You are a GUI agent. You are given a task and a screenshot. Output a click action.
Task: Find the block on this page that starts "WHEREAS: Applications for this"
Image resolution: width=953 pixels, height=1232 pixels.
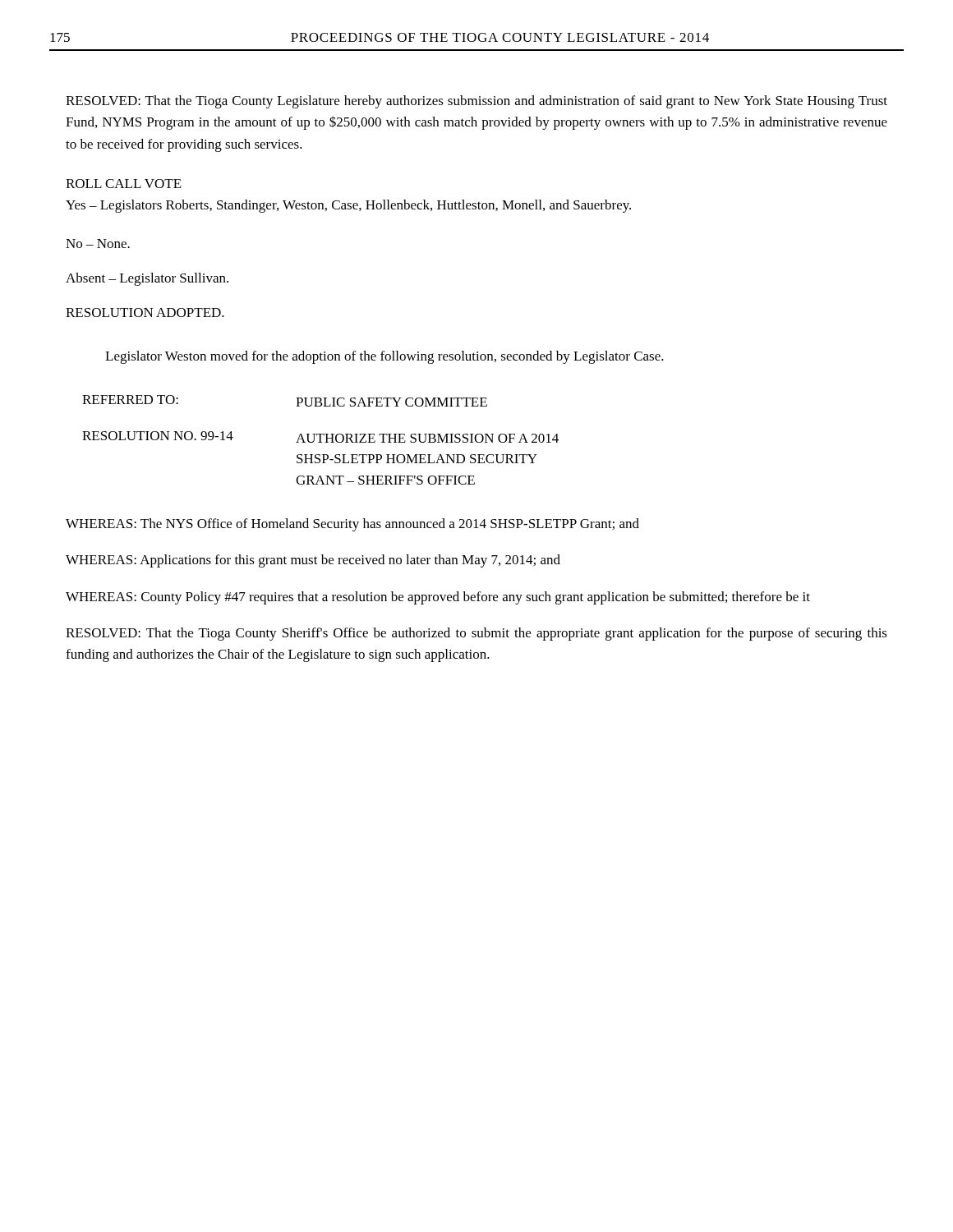313,560
